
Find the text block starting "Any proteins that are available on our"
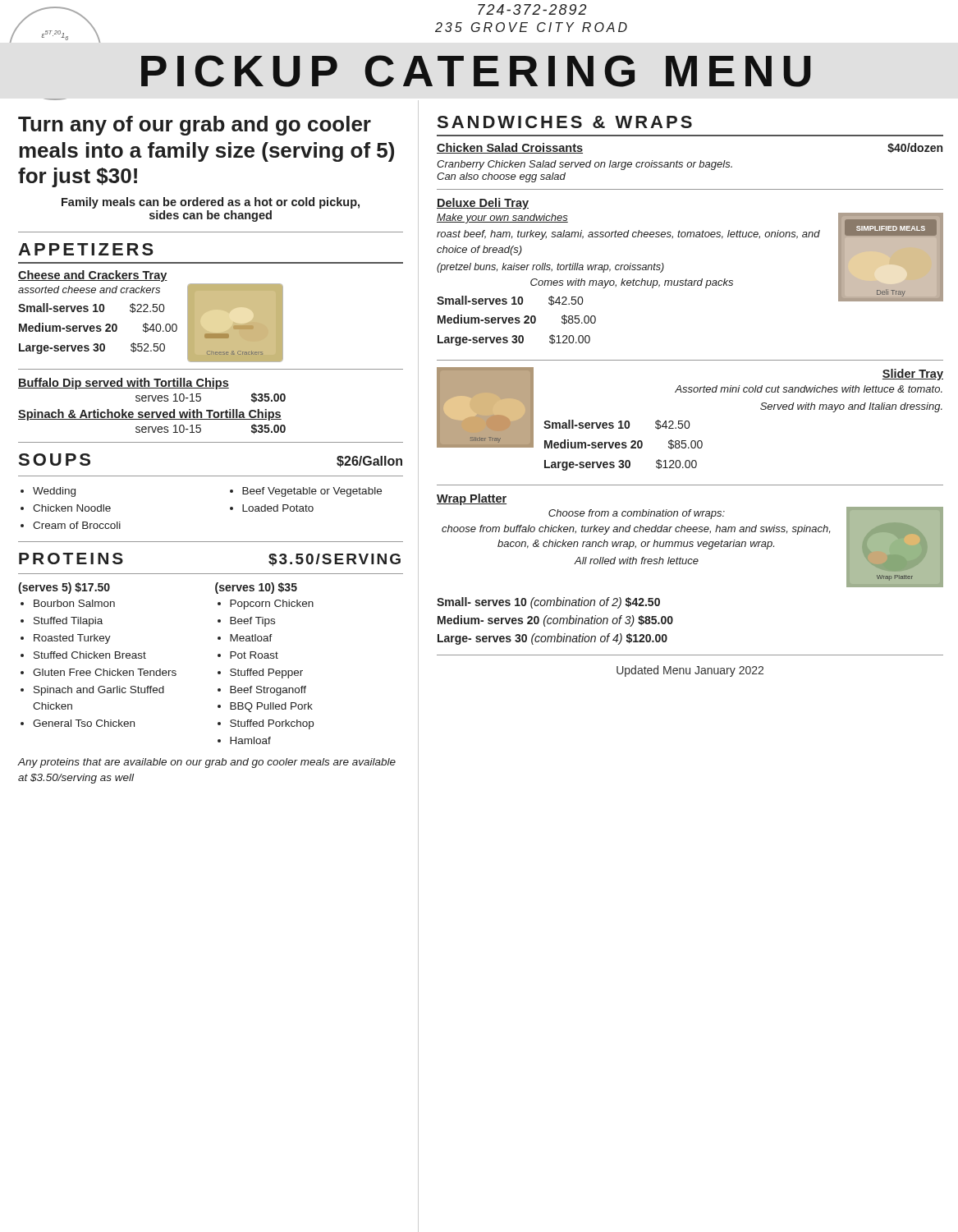point(207,770)
